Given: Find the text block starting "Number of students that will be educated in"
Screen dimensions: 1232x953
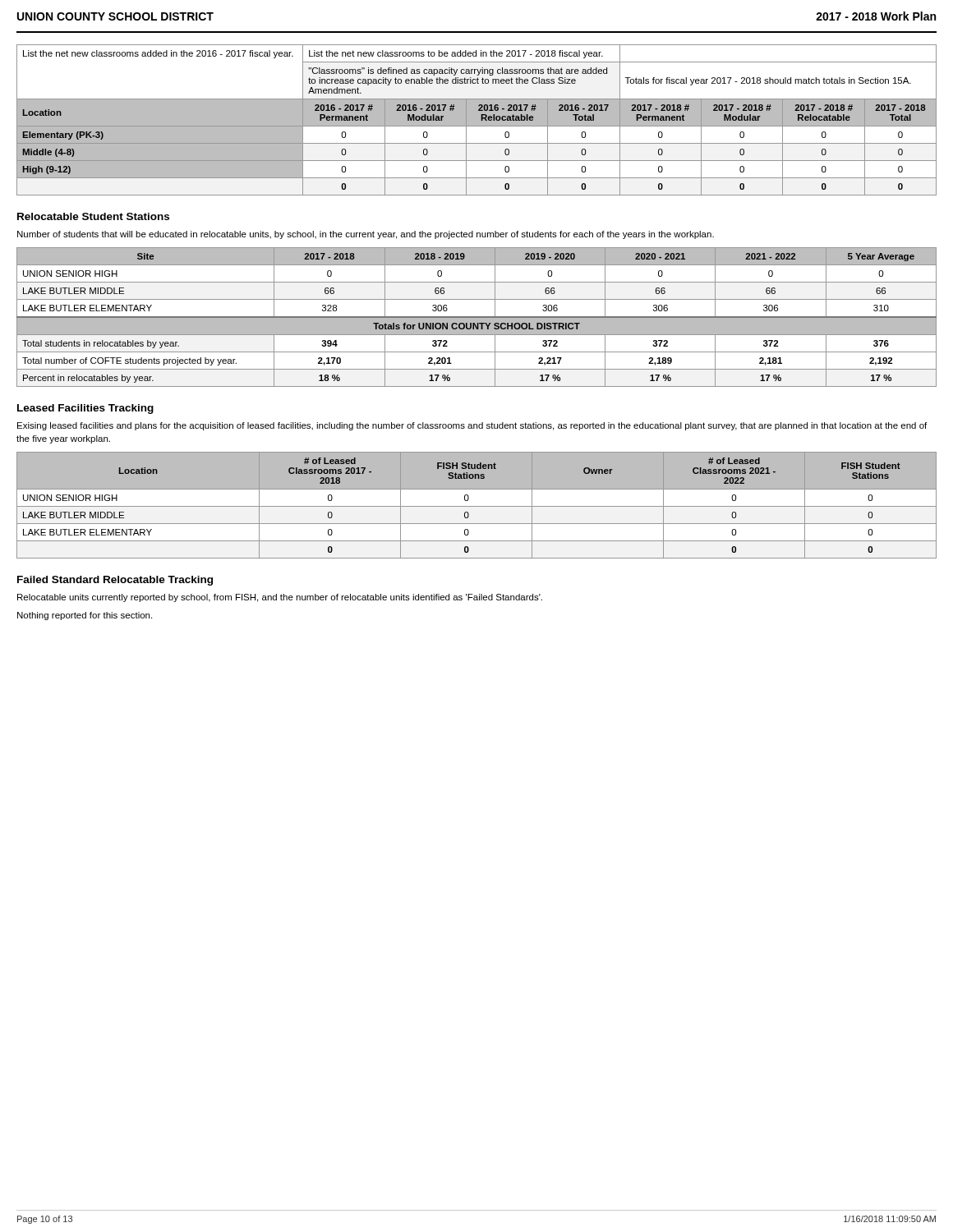Looking at the screenshot, I should pyautogui.click(x=365, y=234).
